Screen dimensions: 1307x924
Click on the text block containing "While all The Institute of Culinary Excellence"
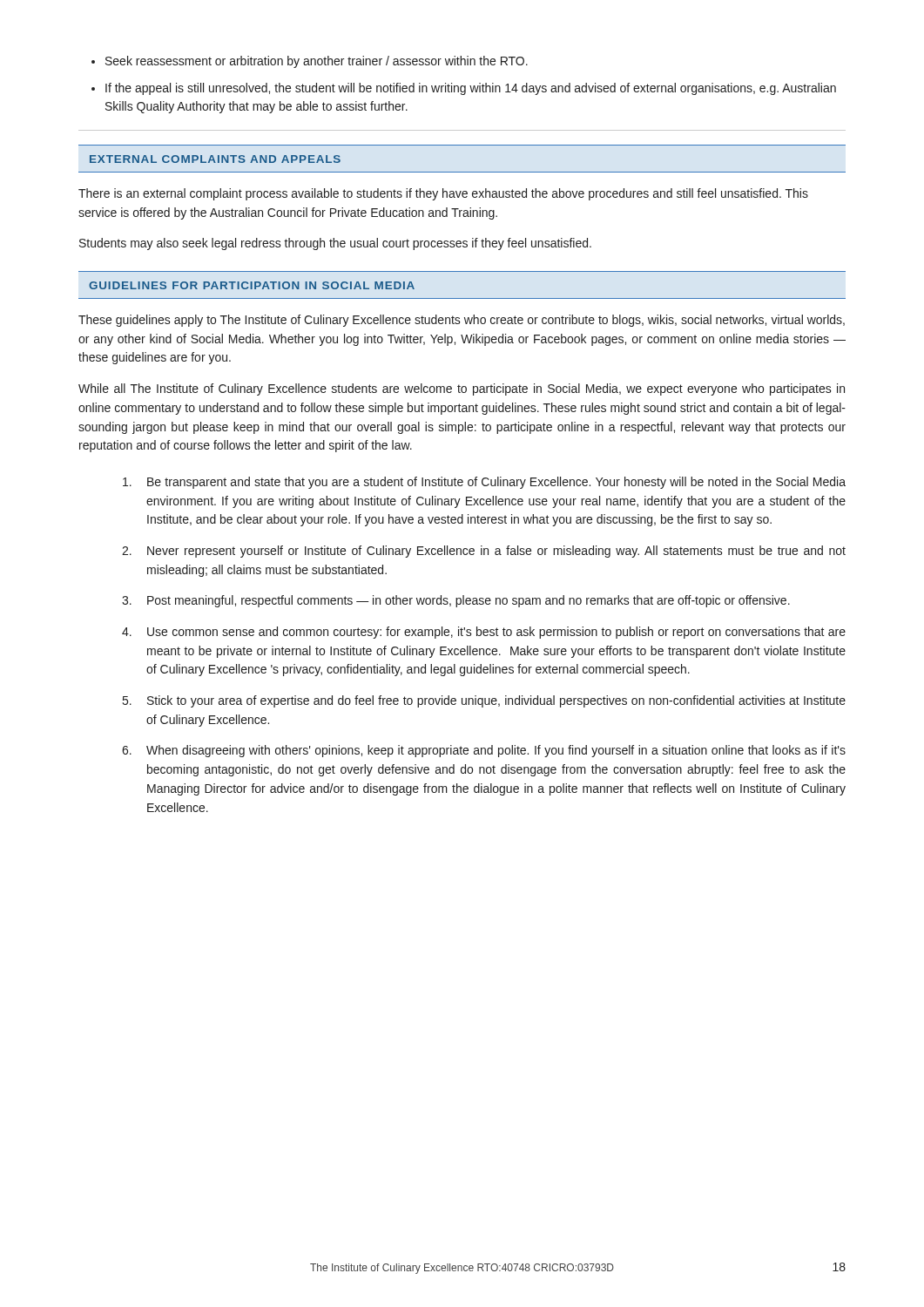462,417
